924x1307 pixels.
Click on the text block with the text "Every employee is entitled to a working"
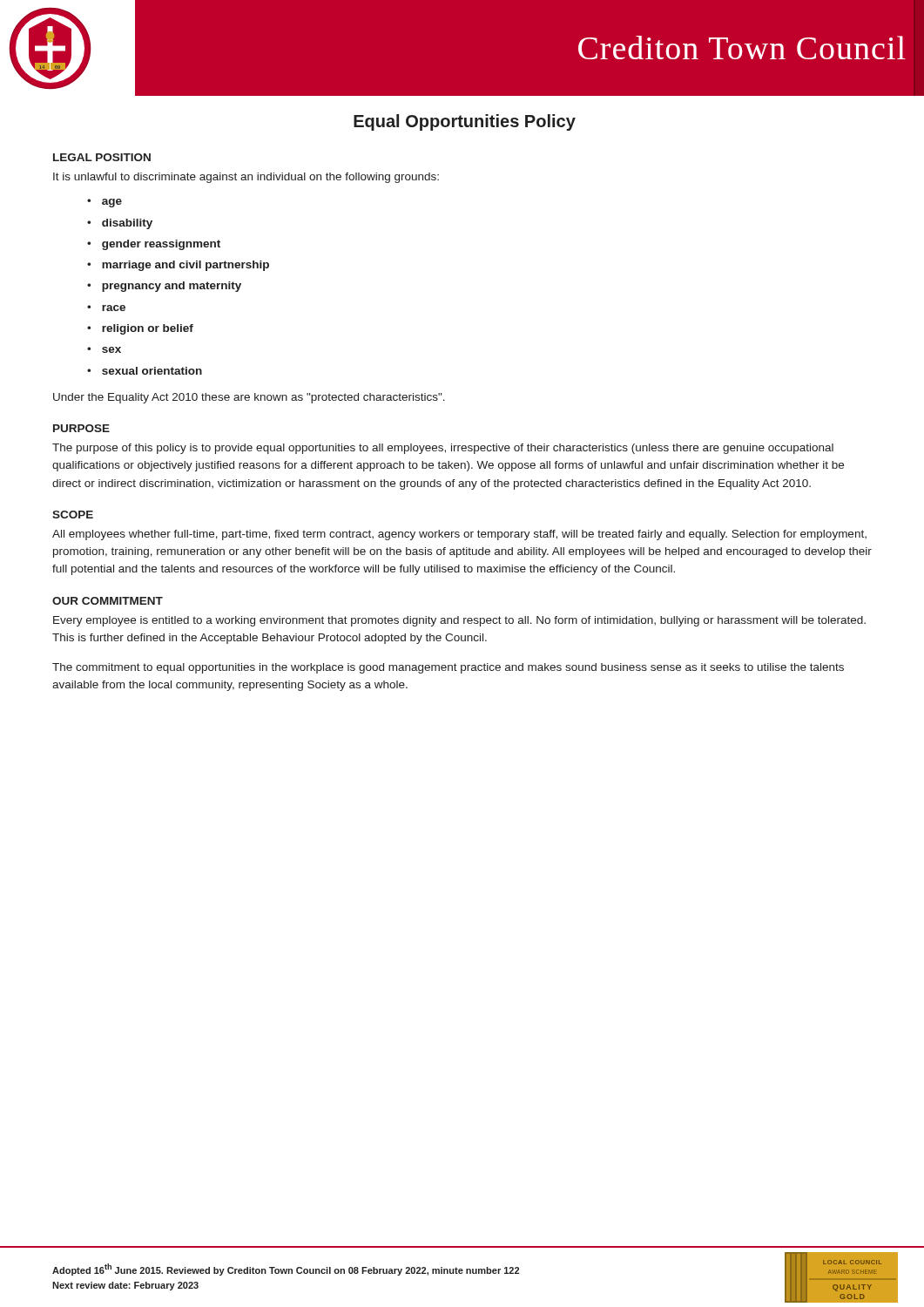461,628
